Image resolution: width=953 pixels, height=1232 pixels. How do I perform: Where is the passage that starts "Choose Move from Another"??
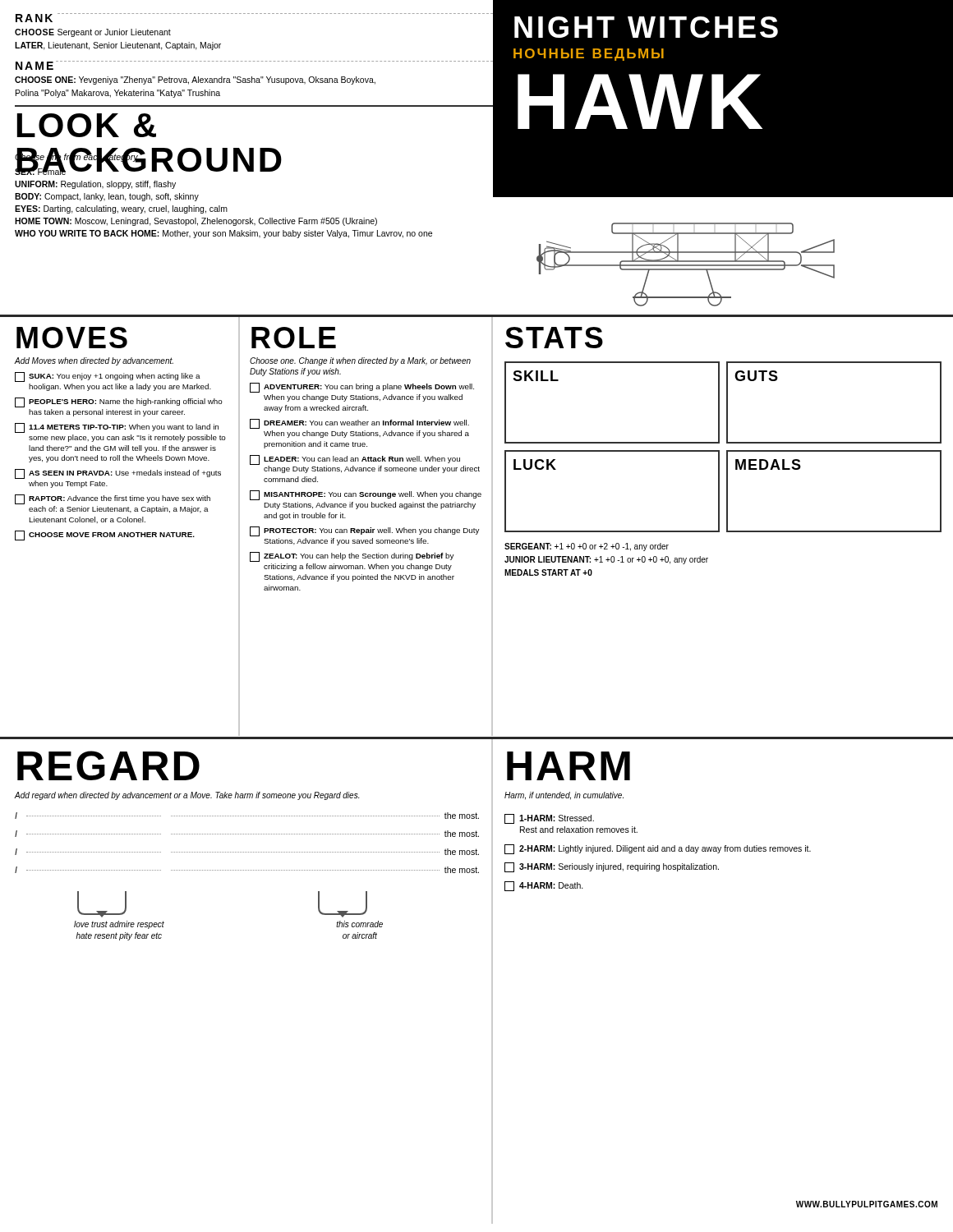[105, 535]
